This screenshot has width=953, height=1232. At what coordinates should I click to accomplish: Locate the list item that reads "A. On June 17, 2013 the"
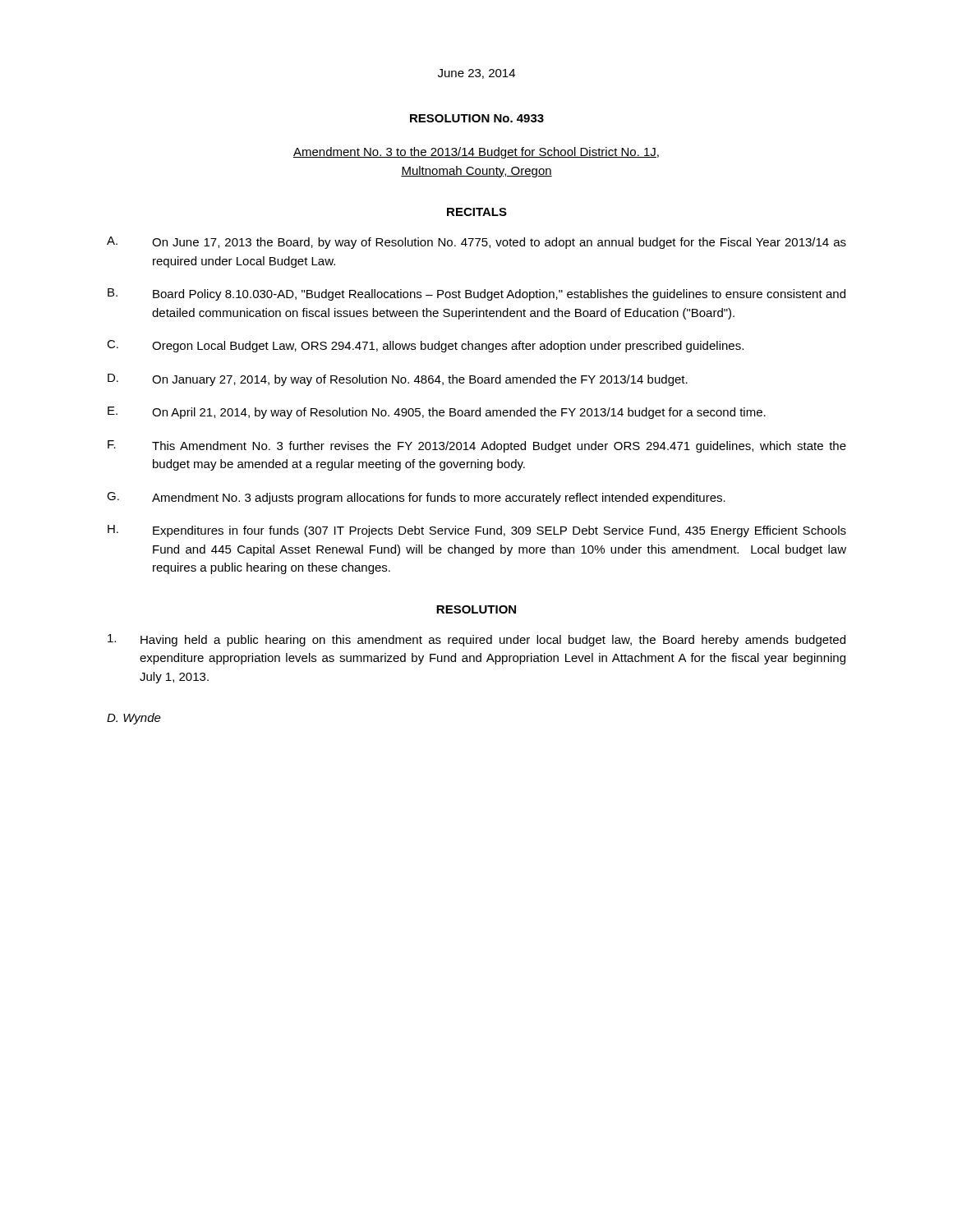coord(476,252)
